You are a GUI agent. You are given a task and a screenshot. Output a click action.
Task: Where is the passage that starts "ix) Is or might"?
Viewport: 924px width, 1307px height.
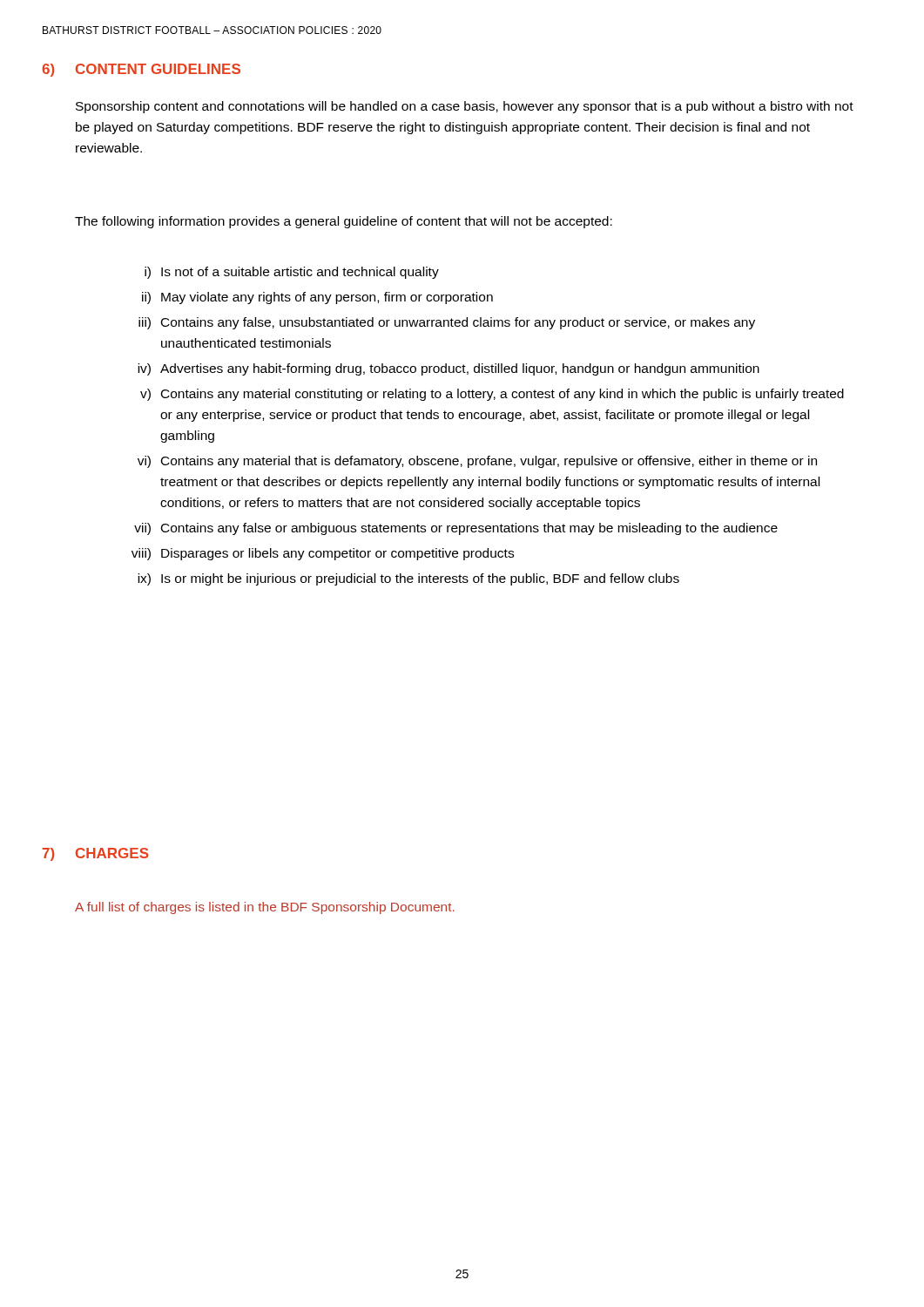point(483,579)
